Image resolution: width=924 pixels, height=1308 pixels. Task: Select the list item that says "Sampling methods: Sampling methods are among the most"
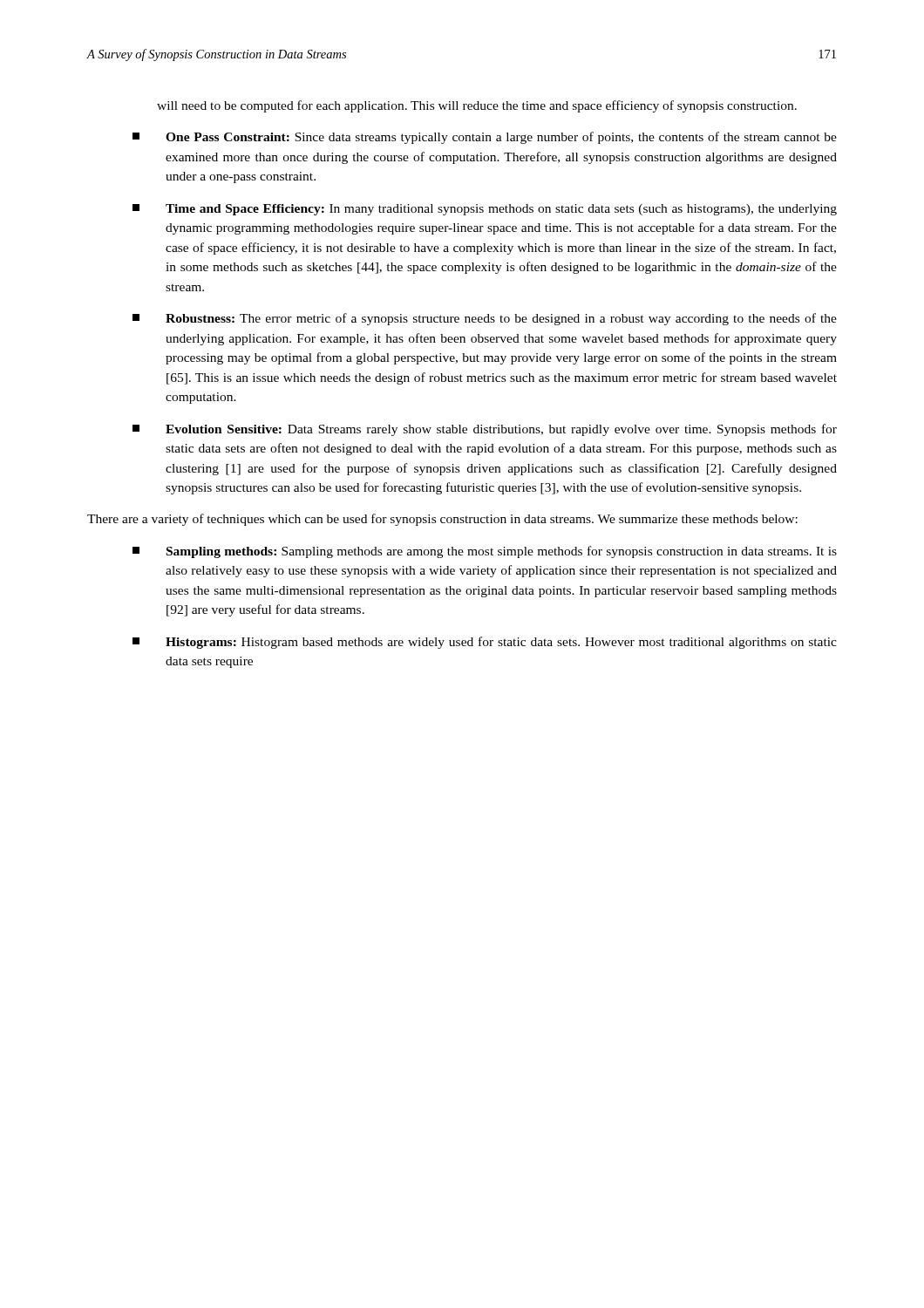pyautogui.click(x=485, y=581)
